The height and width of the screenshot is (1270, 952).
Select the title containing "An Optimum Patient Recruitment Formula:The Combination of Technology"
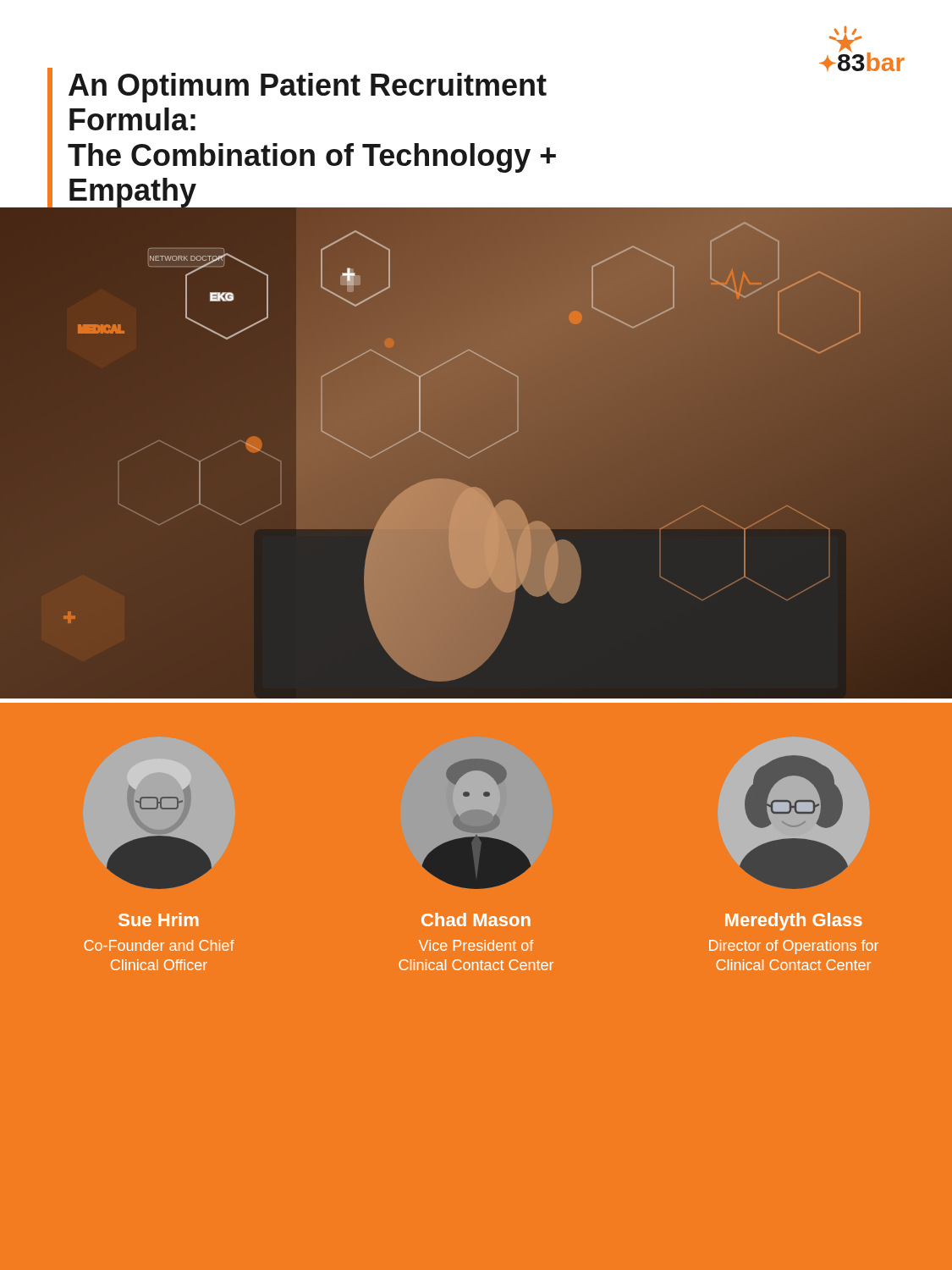pos(355,167)
